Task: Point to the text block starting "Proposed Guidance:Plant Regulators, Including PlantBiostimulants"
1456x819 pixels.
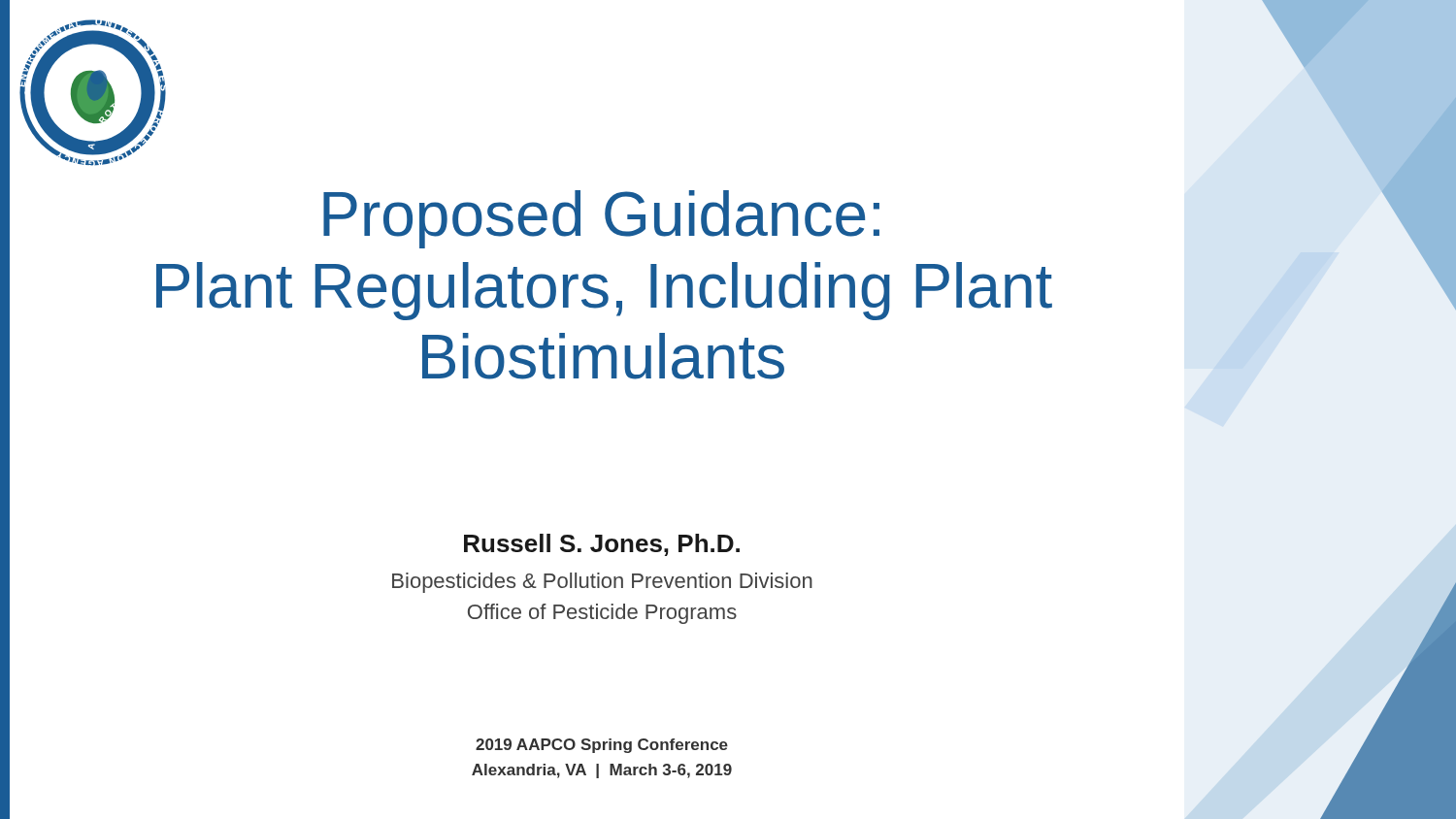Action: click(x=602, y=287)
